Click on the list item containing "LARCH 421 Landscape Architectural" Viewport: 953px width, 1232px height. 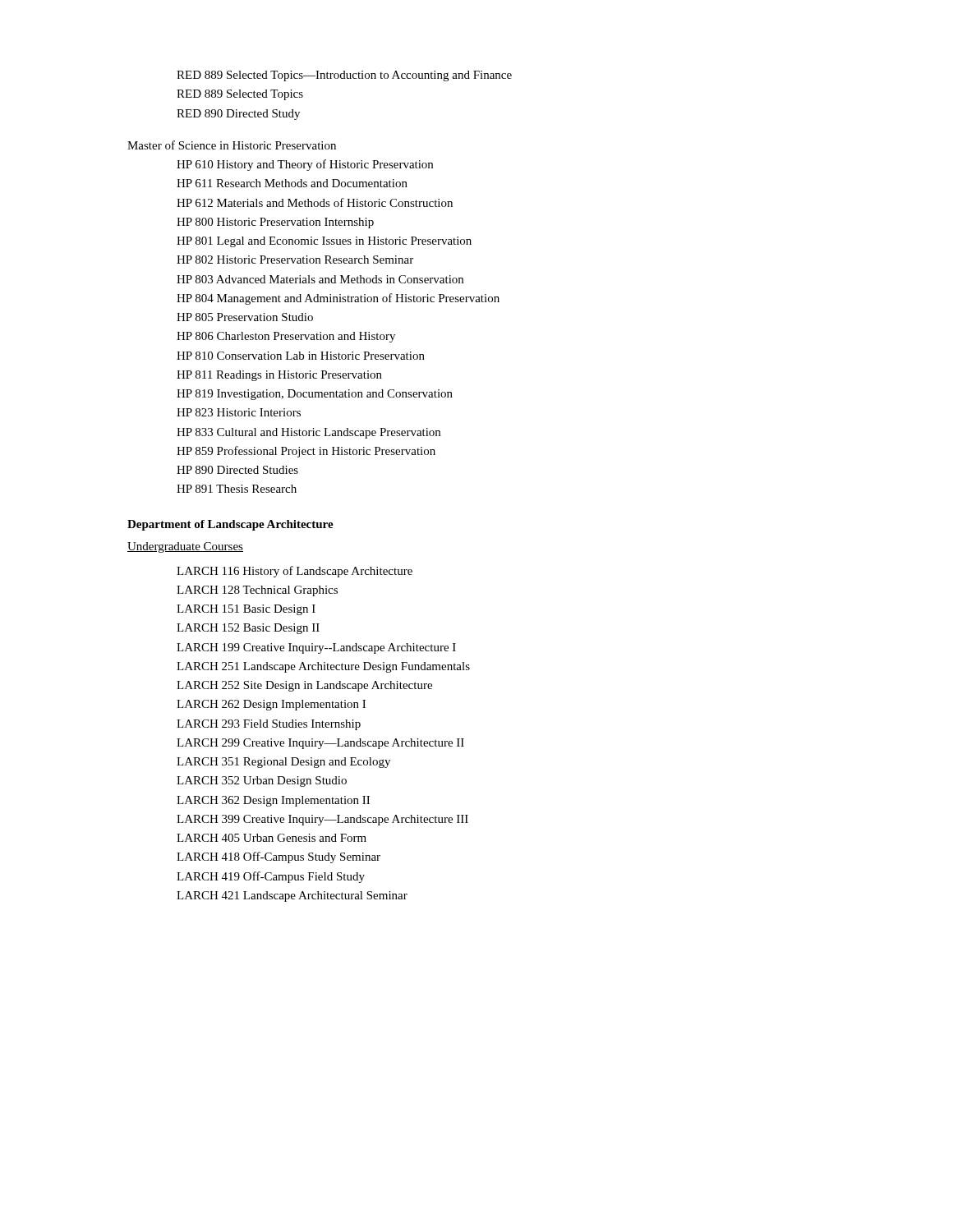292,895
